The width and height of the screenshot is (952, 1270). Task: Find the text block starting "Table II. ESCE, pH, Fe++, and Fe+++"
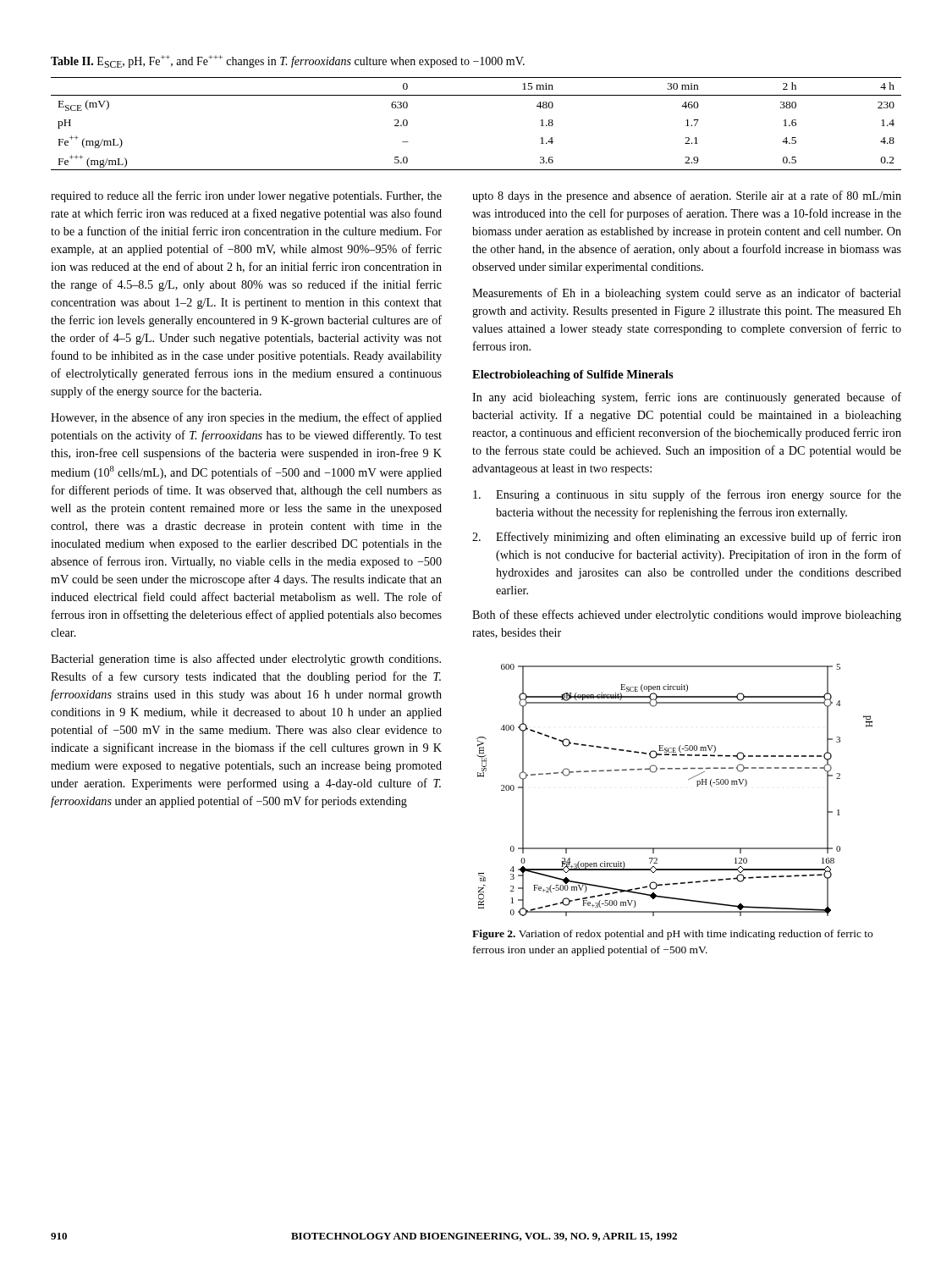[288, 62]
